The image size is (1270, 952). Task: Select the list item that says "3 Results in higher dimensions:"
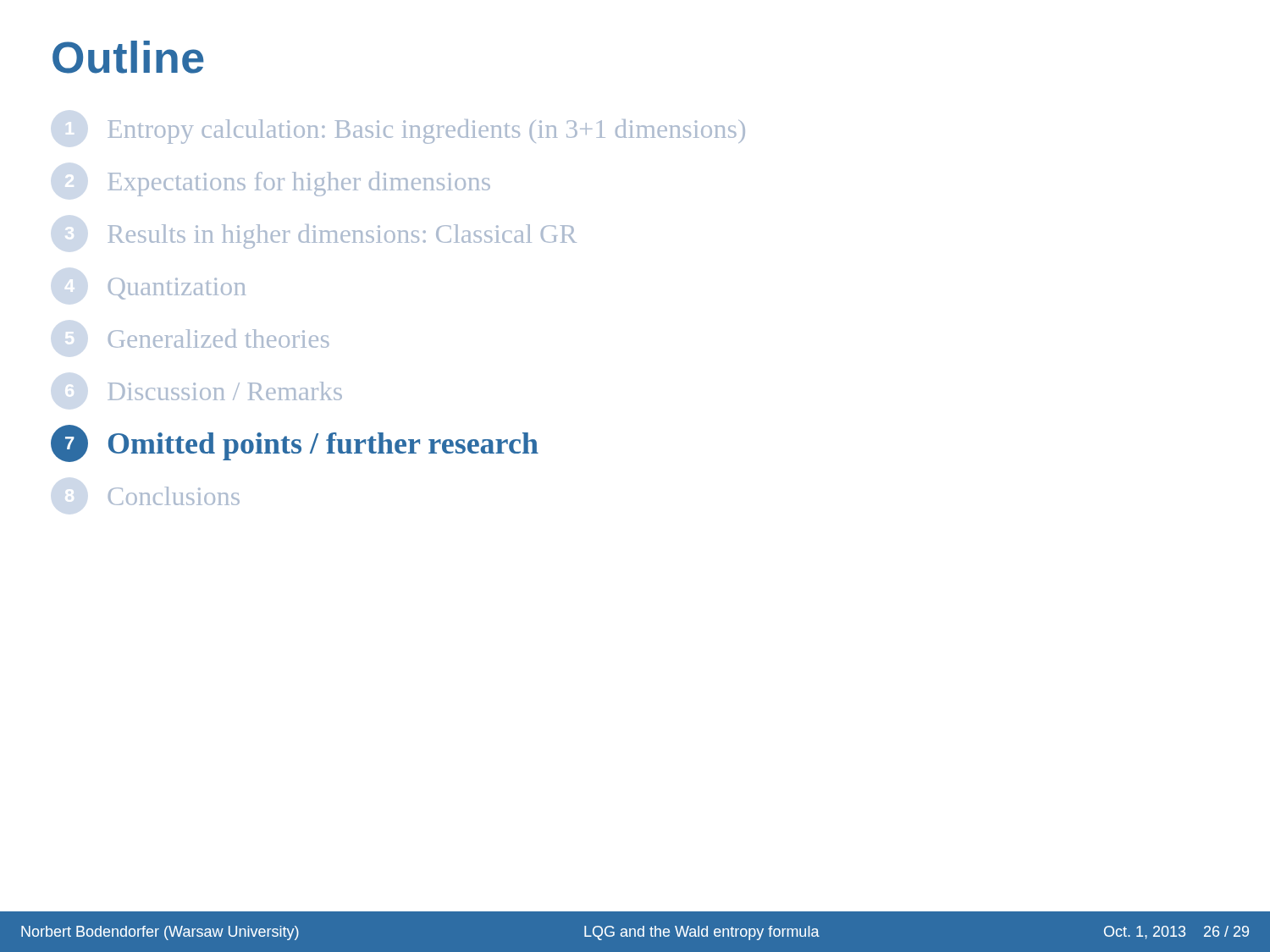point(314,234)
